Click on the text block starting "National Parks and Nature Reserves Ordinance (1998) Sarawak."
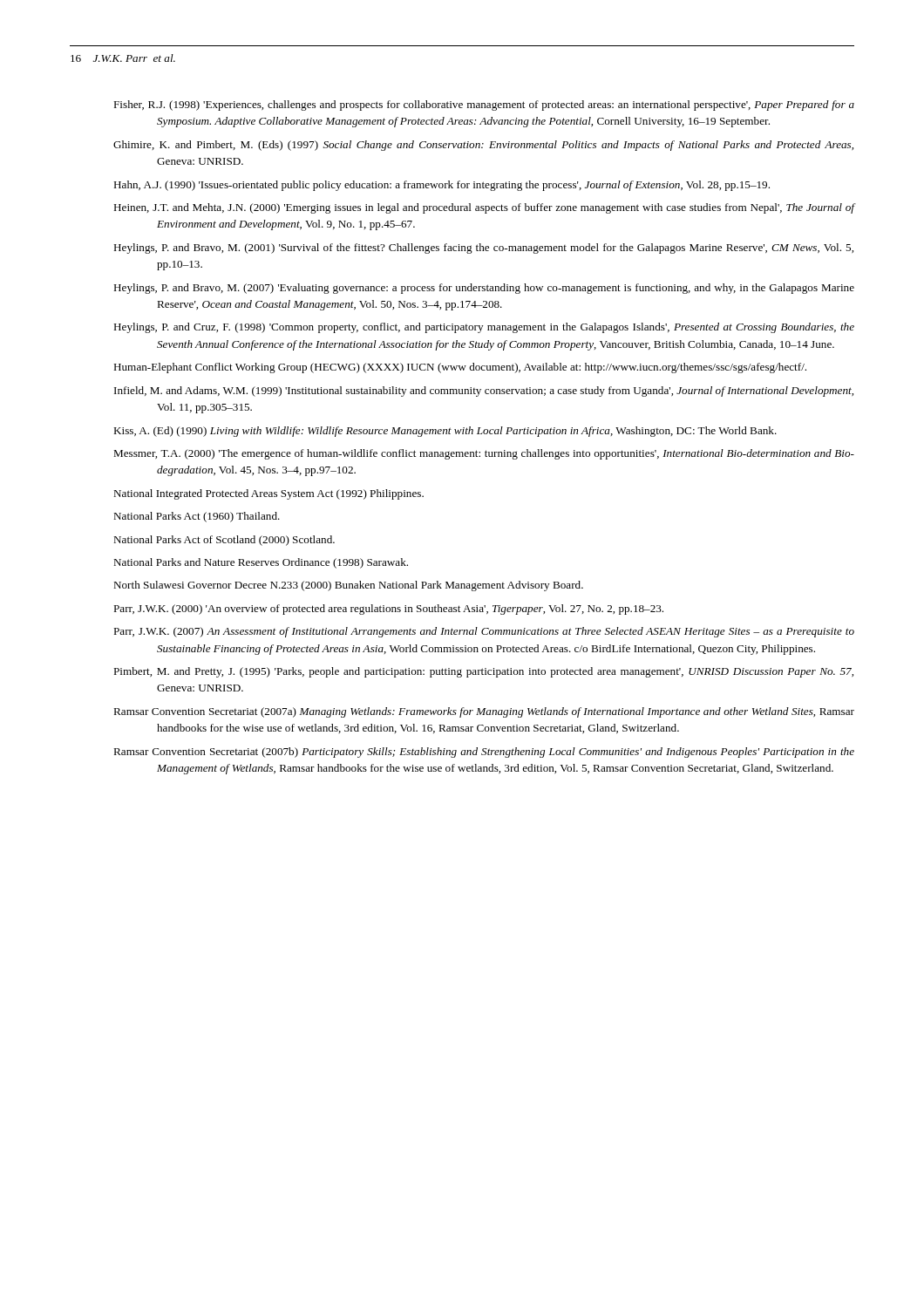Viewport: 924px width, 1308px height. [x=261, y=562]
